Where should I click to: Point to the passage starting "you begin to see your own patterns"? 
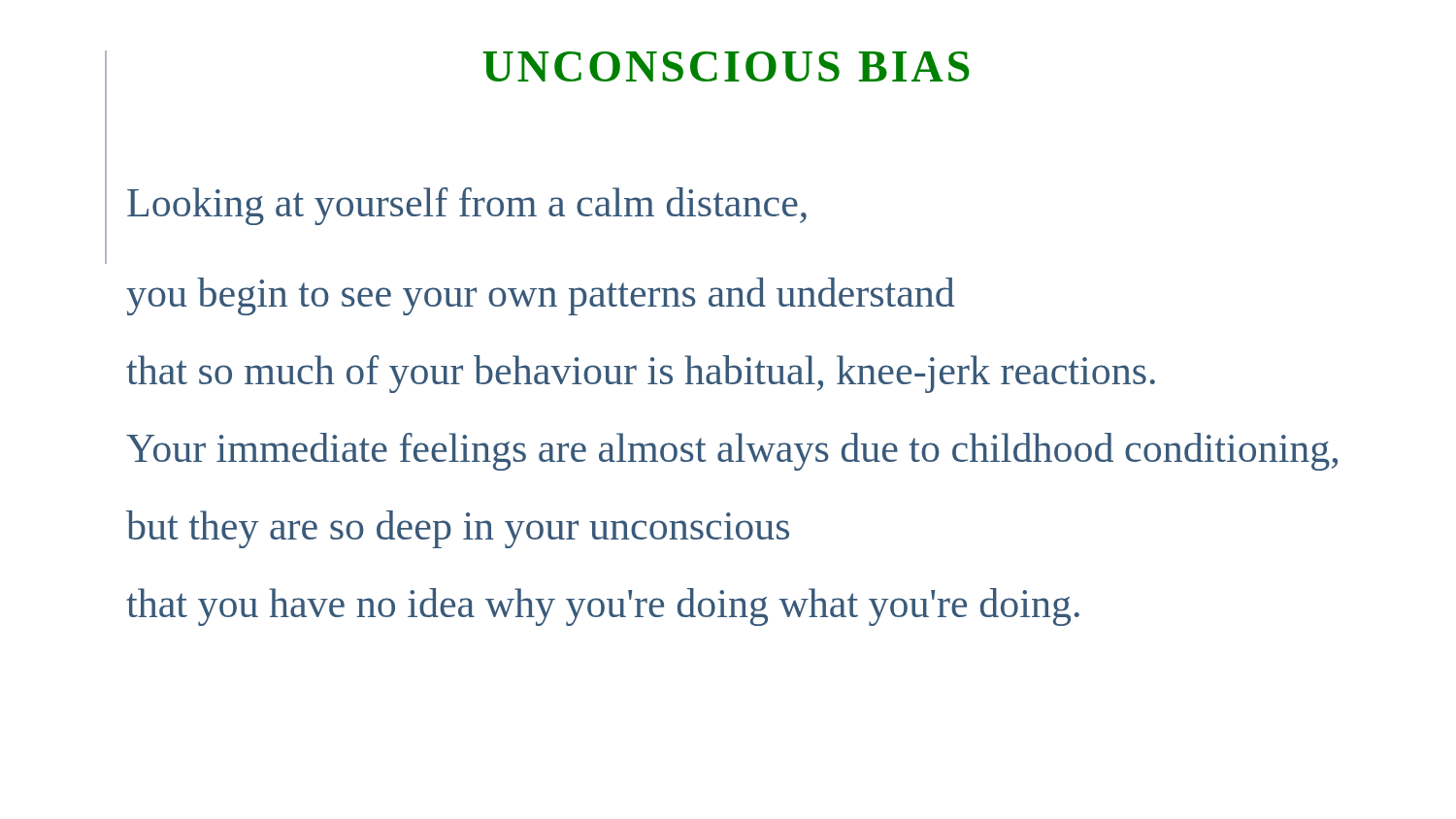tap(541, 293)
